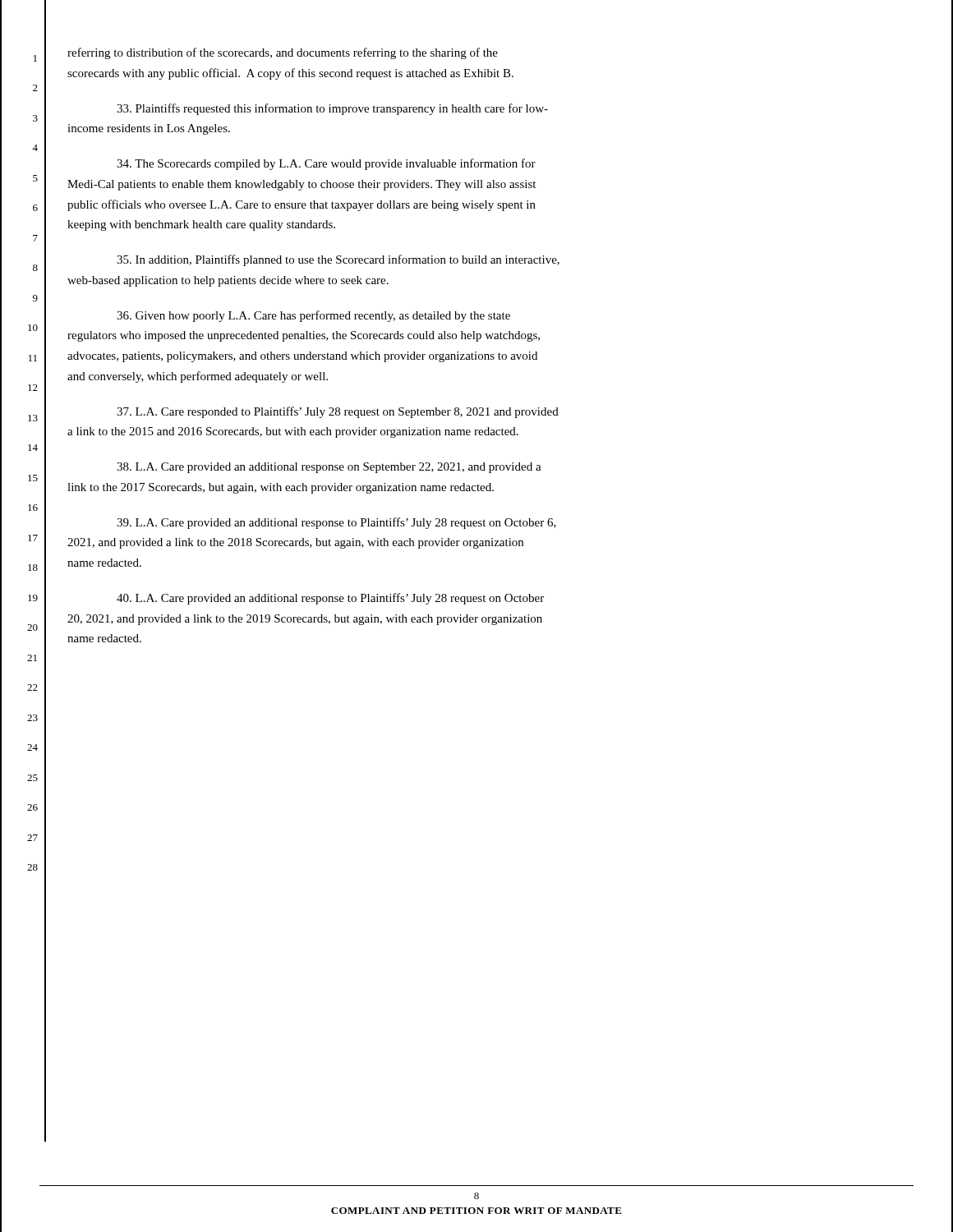Point to the block beginning "referring to distribution of the scorecards, and documents"
Screen dimensions: 1232x953
coord(283,53)
